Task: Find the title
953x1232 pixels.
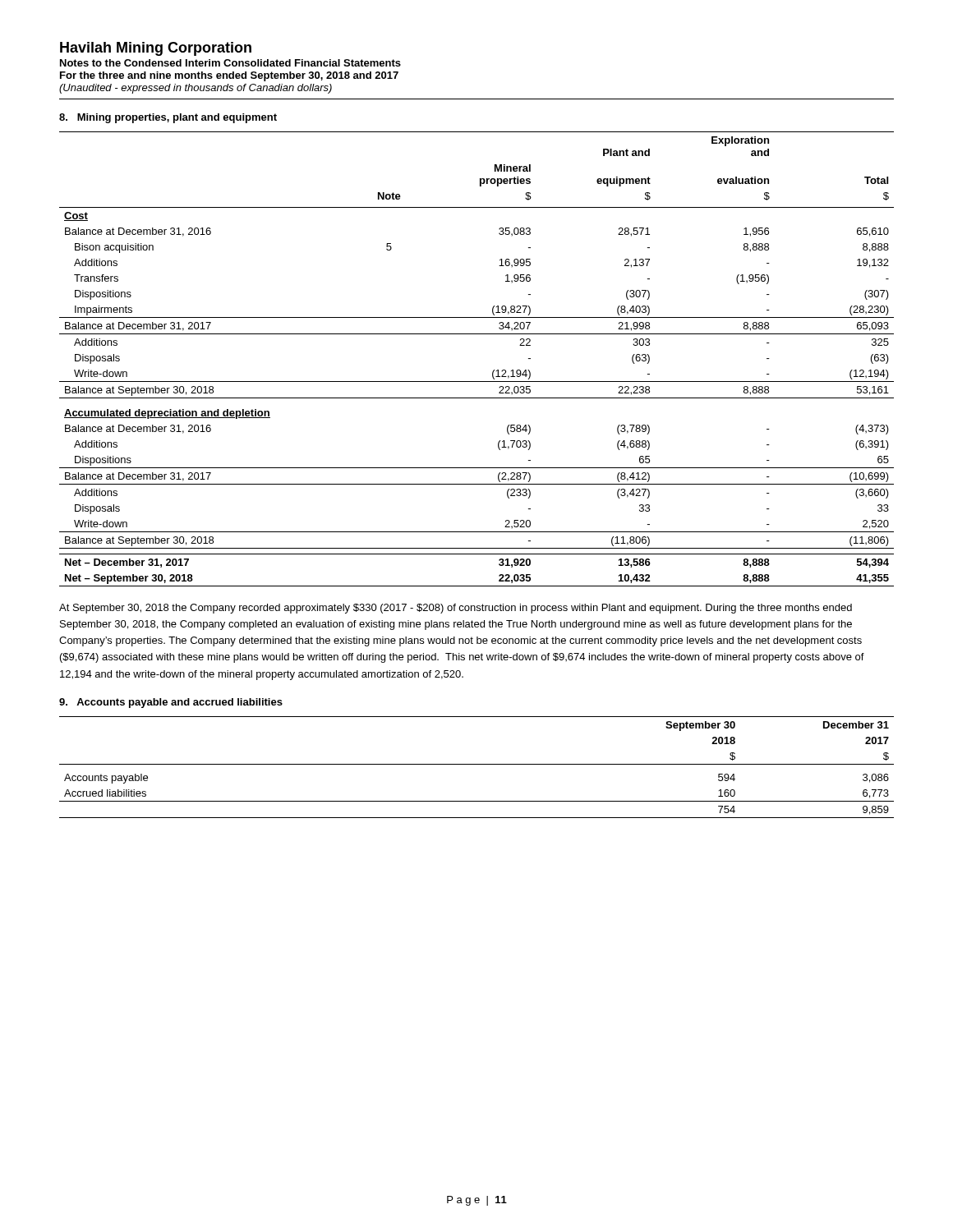Action: (x=156, y=48)
